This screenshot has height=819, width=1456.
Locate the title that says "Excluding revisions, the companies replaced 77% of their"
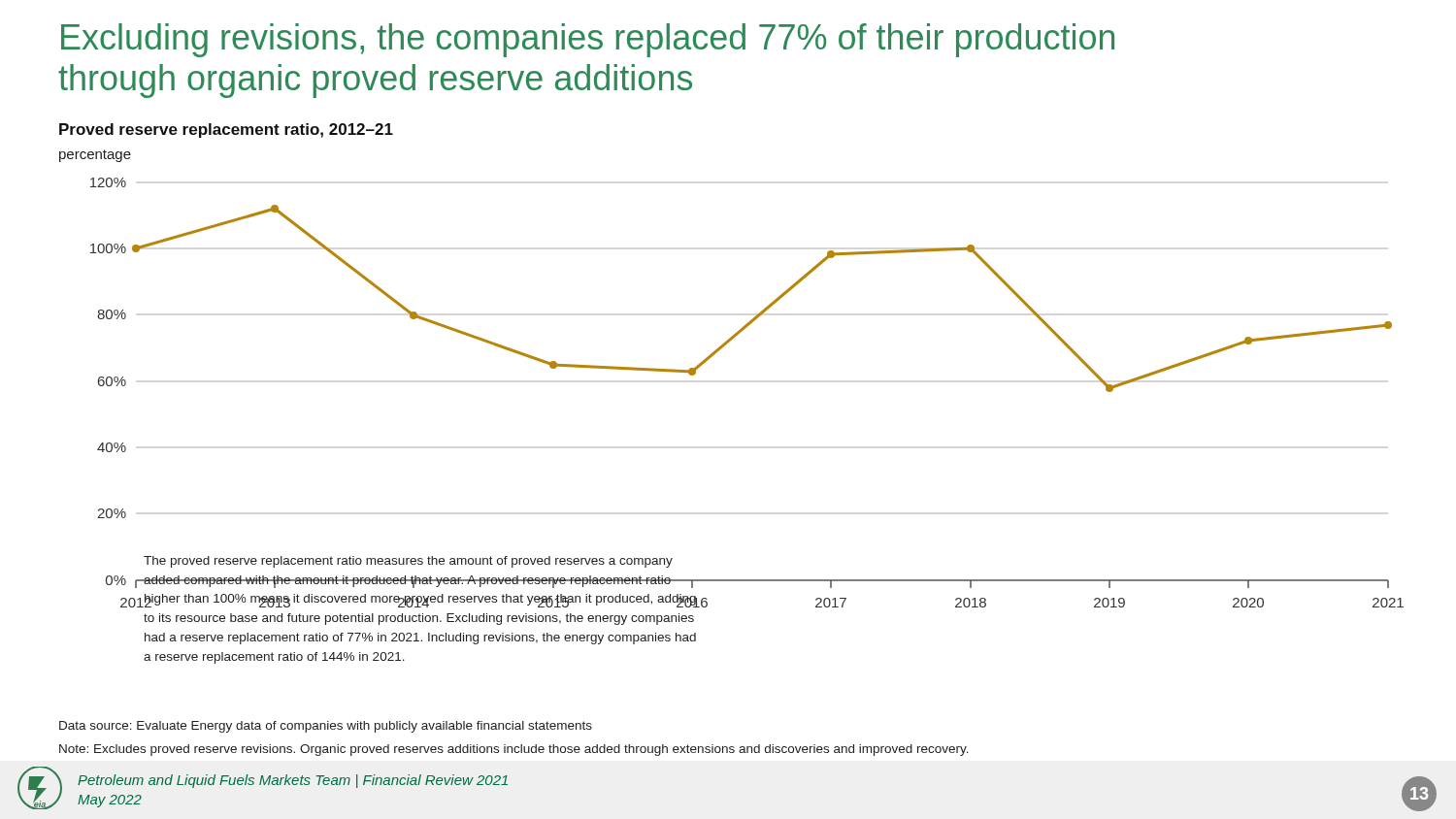coord(588,58)
